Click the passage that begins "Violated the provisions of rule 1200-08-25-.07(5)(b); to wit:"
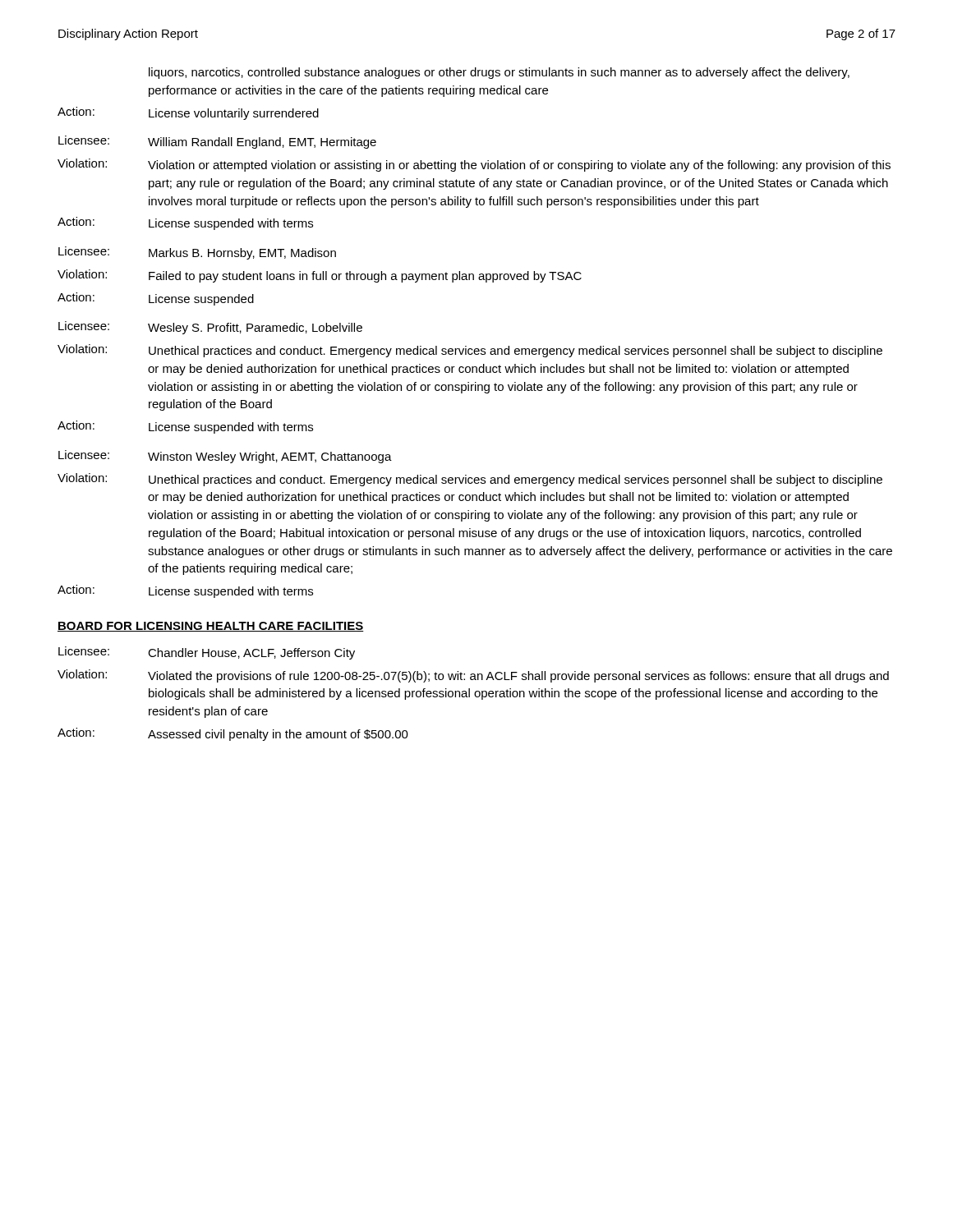The width and height of the screenshot is (953, 1232). point(519,693)
